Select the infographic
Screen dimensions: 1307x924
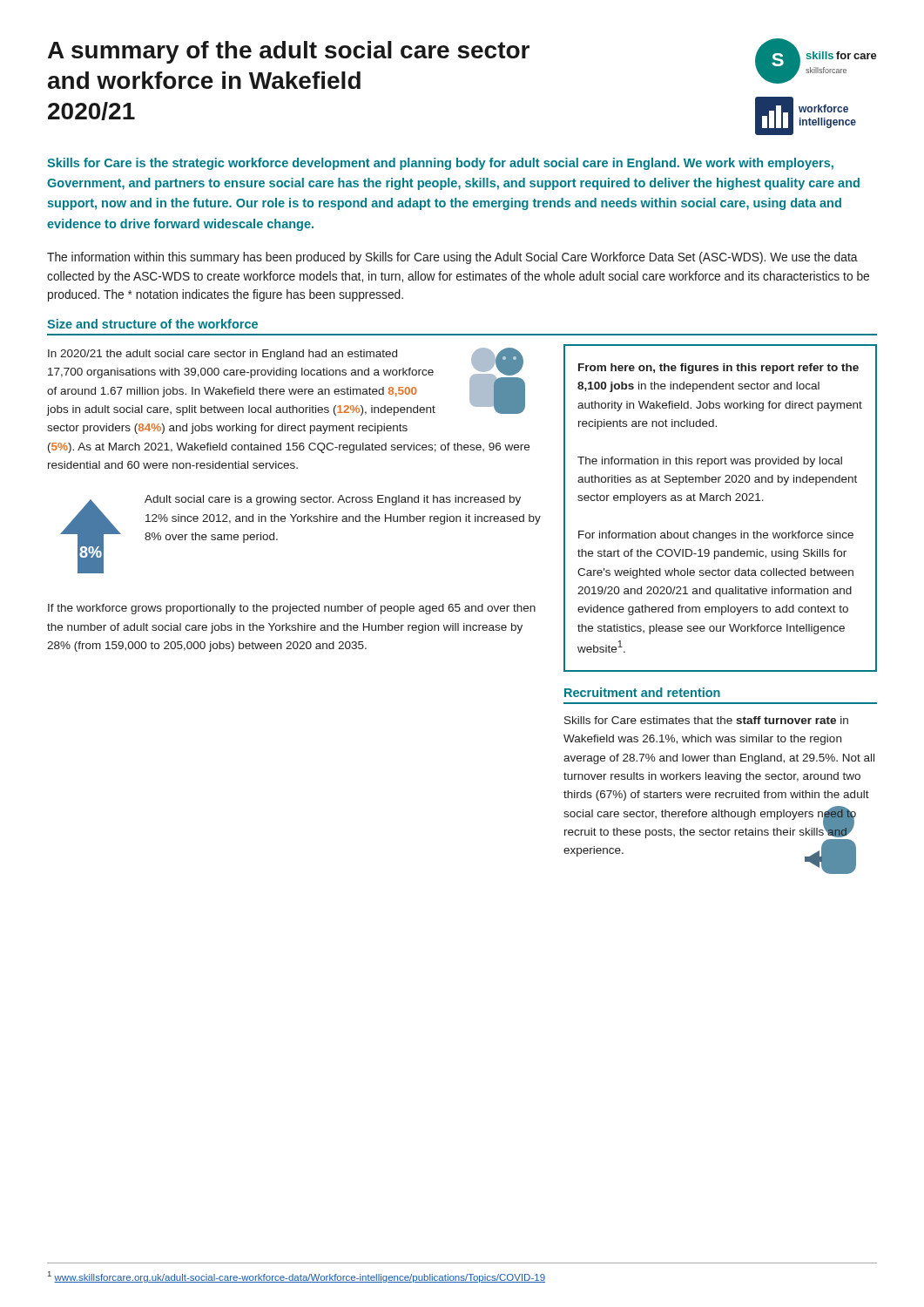[x=91, y=540]
